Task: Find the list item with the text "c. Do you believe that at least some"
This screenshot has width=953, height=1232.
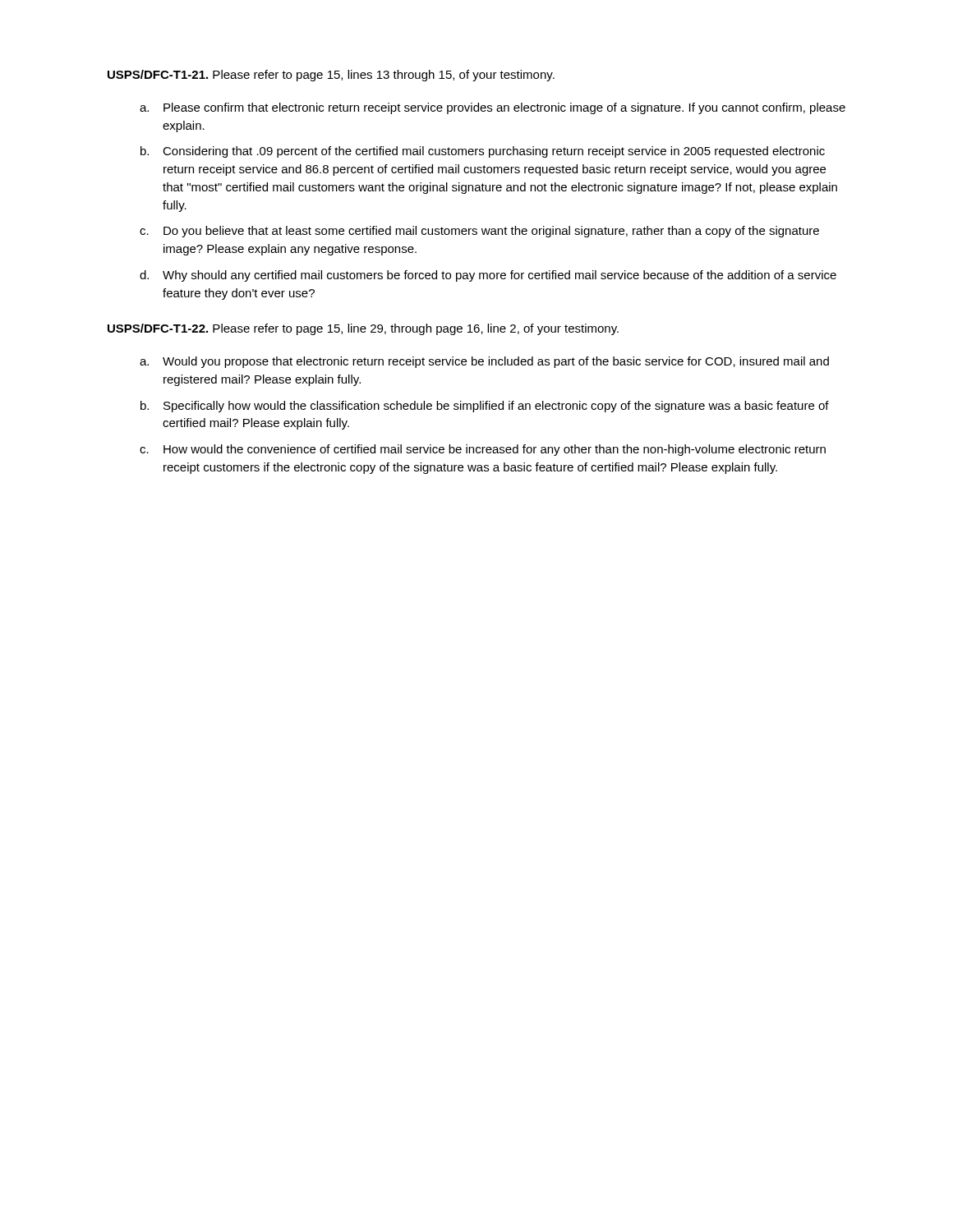Action: click(x=480, y=239)
